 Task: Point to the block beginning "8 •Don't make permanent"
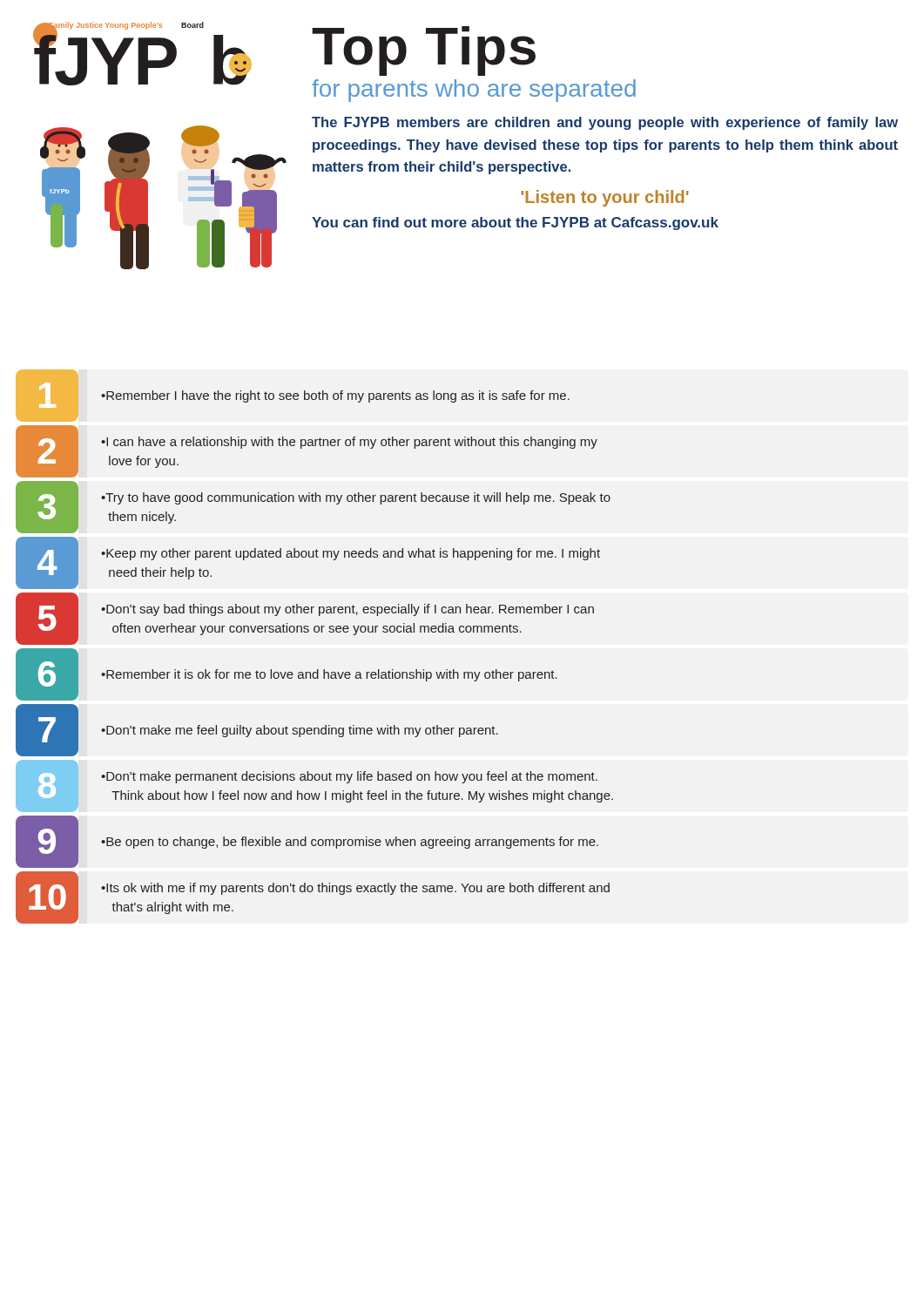(x=462, y=786)
